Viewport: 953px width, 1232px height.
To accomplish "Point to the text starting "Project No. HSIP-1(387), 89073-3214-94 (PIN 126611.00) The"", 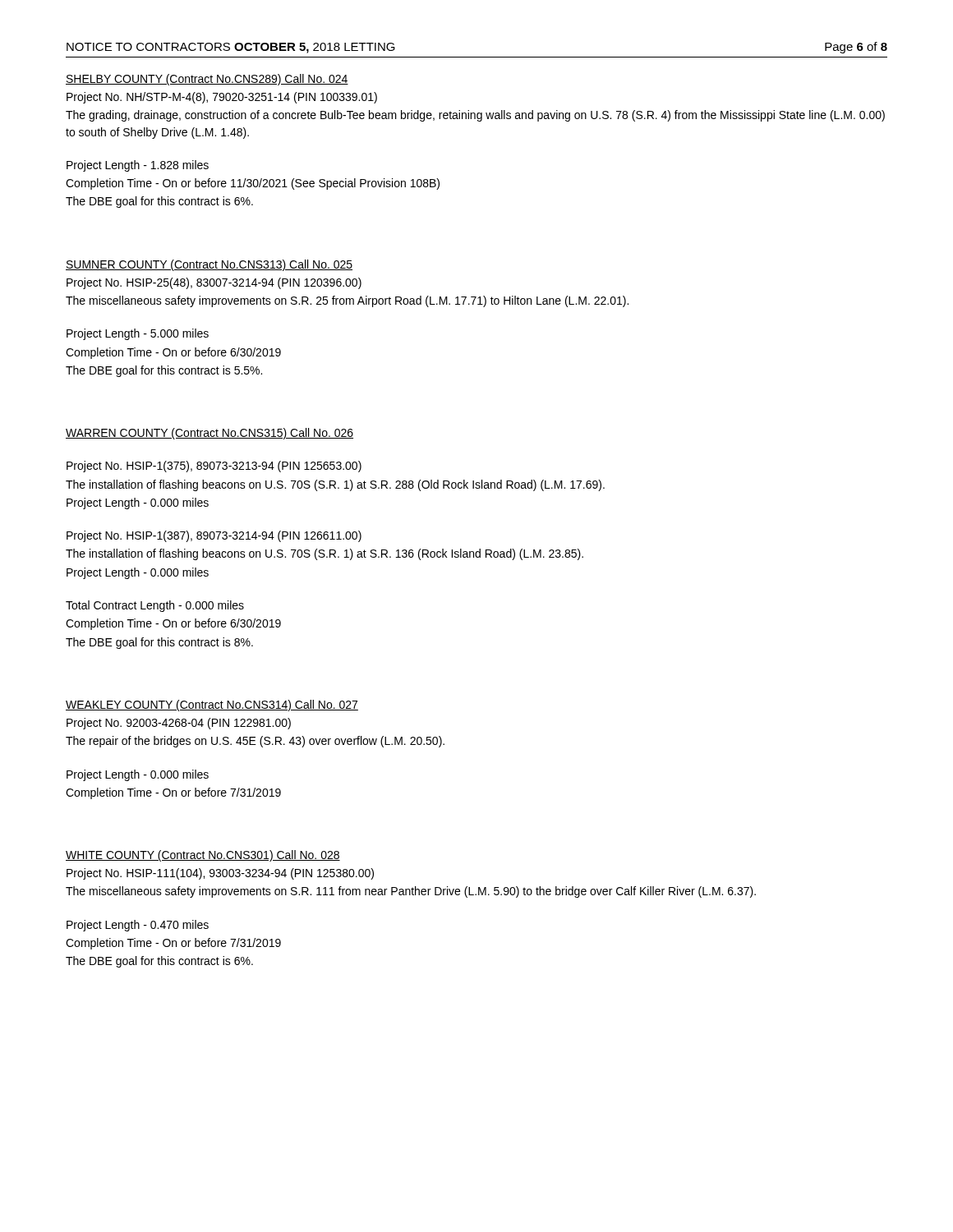I will 476,554.
